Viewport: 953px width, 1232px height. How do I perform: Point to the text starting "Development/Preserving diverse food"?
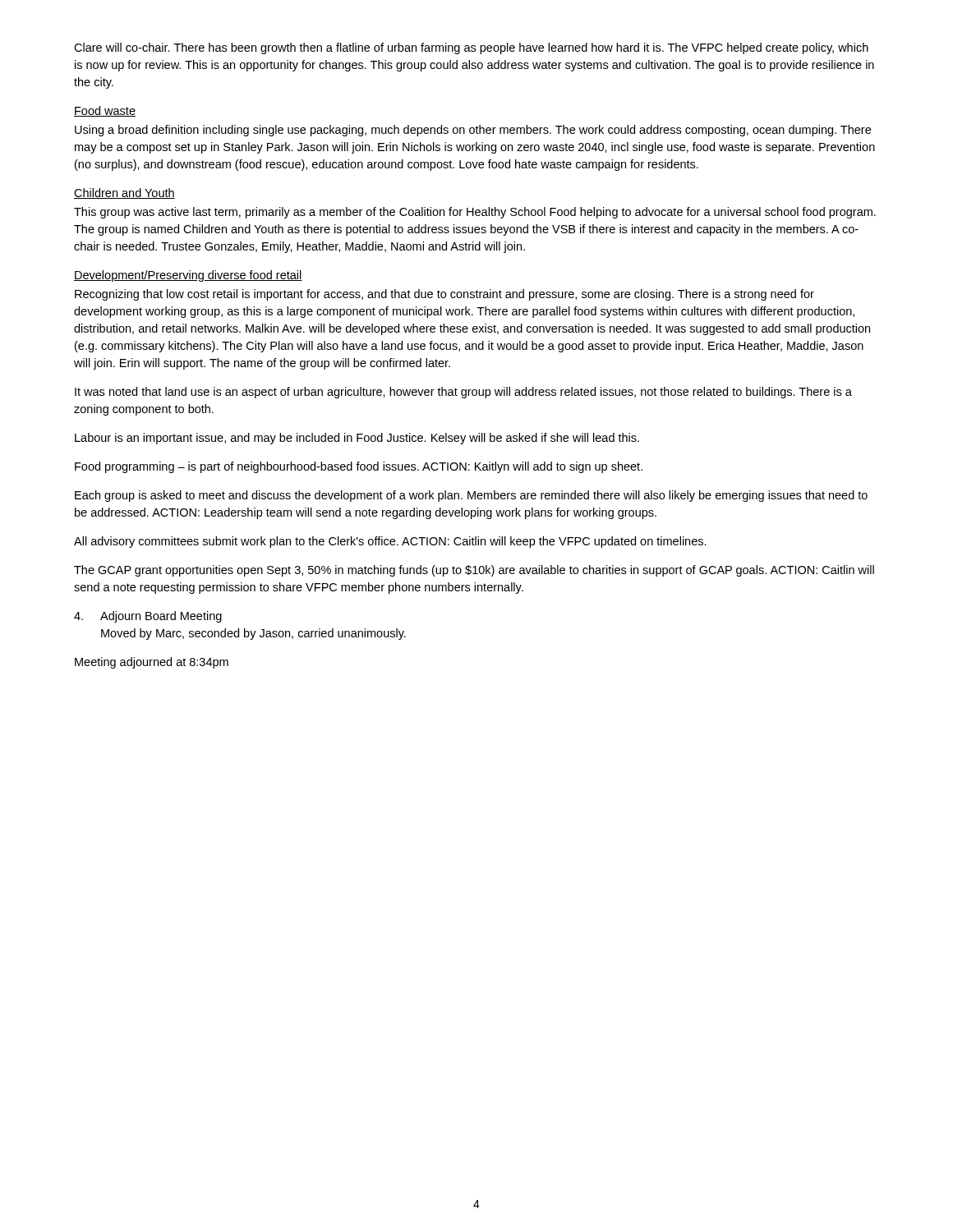(x=188, y=275)
